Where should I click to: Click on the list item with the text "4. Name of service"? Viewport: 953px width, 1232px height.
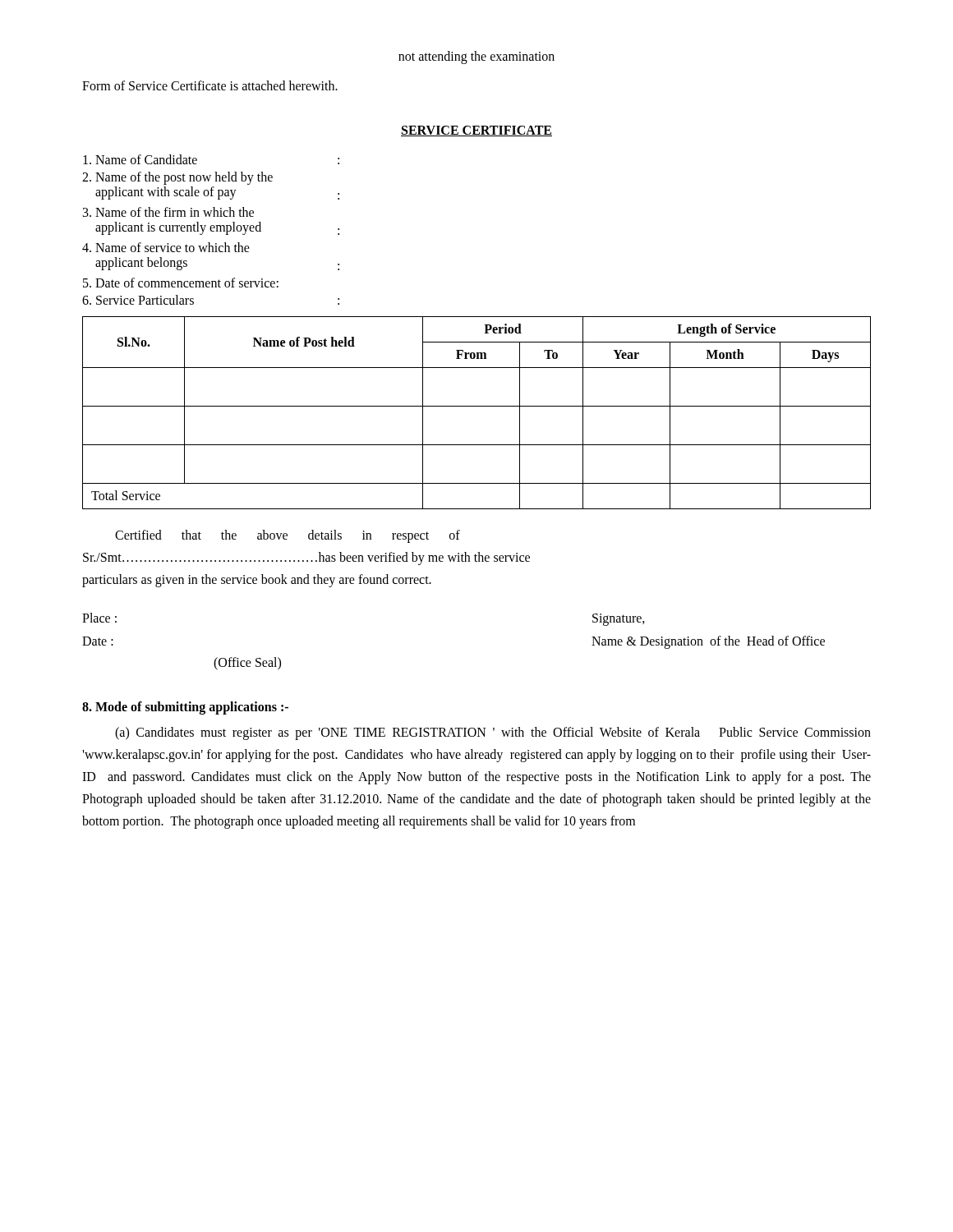click(211, 257)
